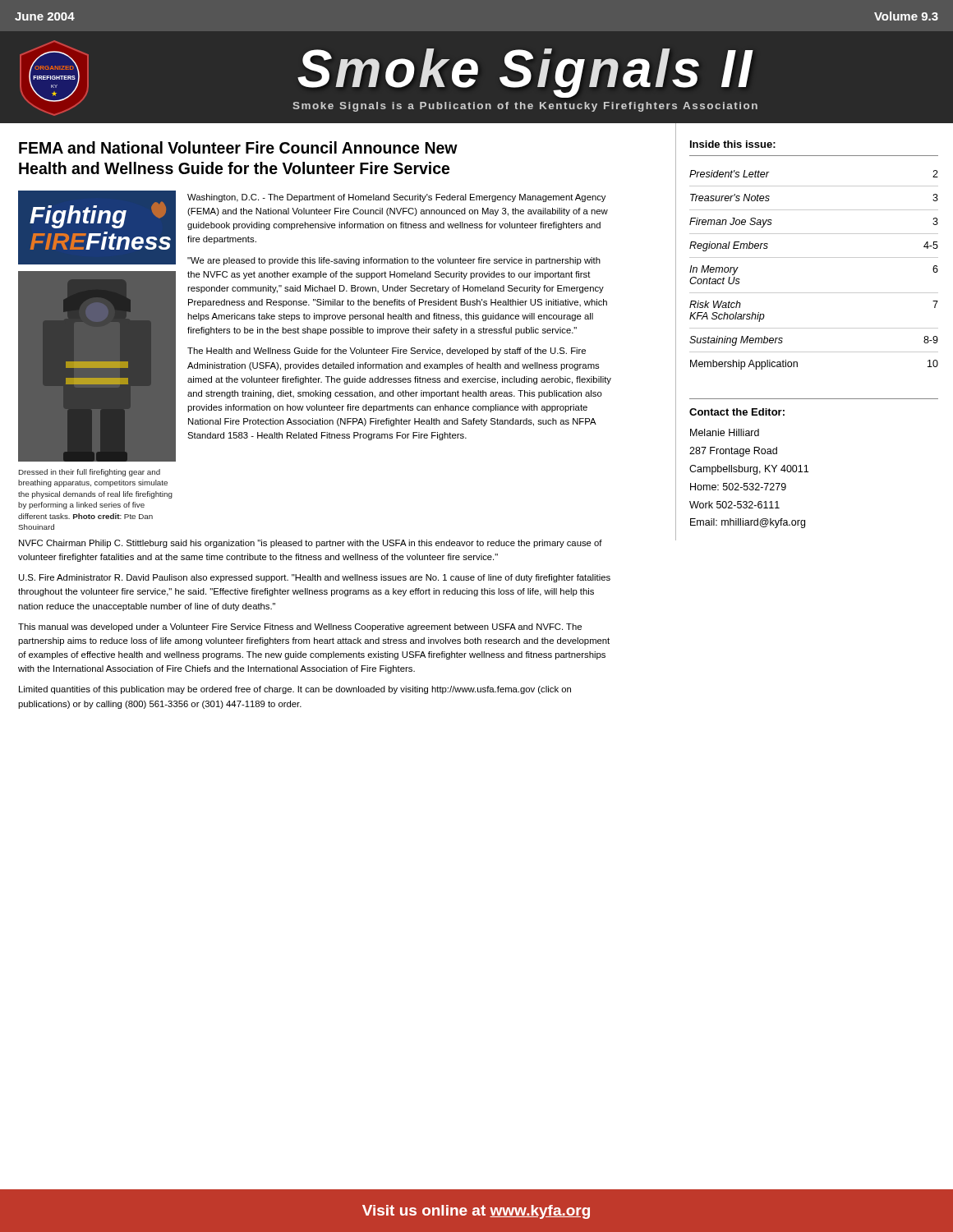Select the region starting "In MemoryContact Us 6"
953x1232 pixels.
coord(712,270)
